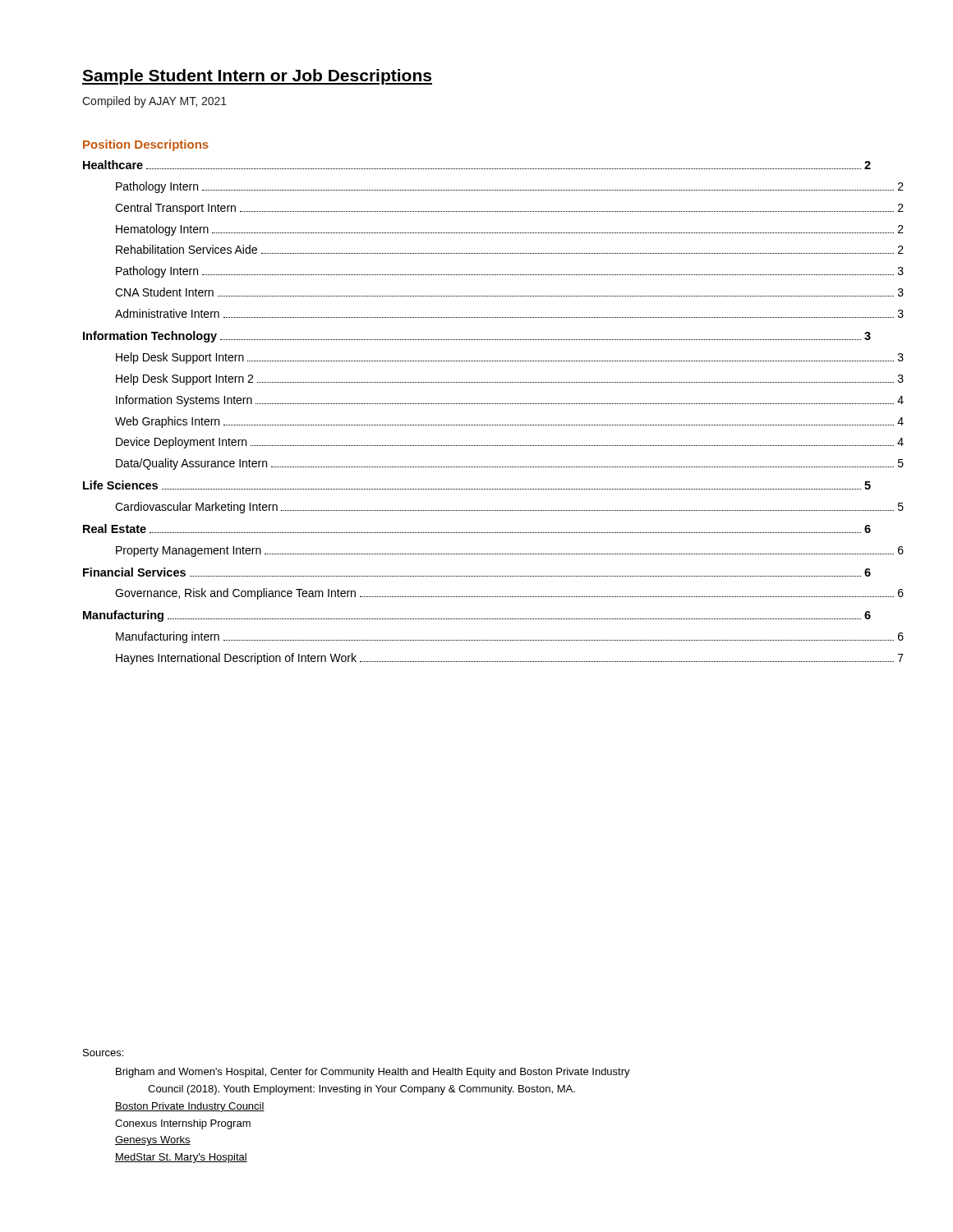Image resolution: width=953 pixels, height=1232 pixels.
Task: Point to "Financial Services 6"
Action: coord(476,572)
